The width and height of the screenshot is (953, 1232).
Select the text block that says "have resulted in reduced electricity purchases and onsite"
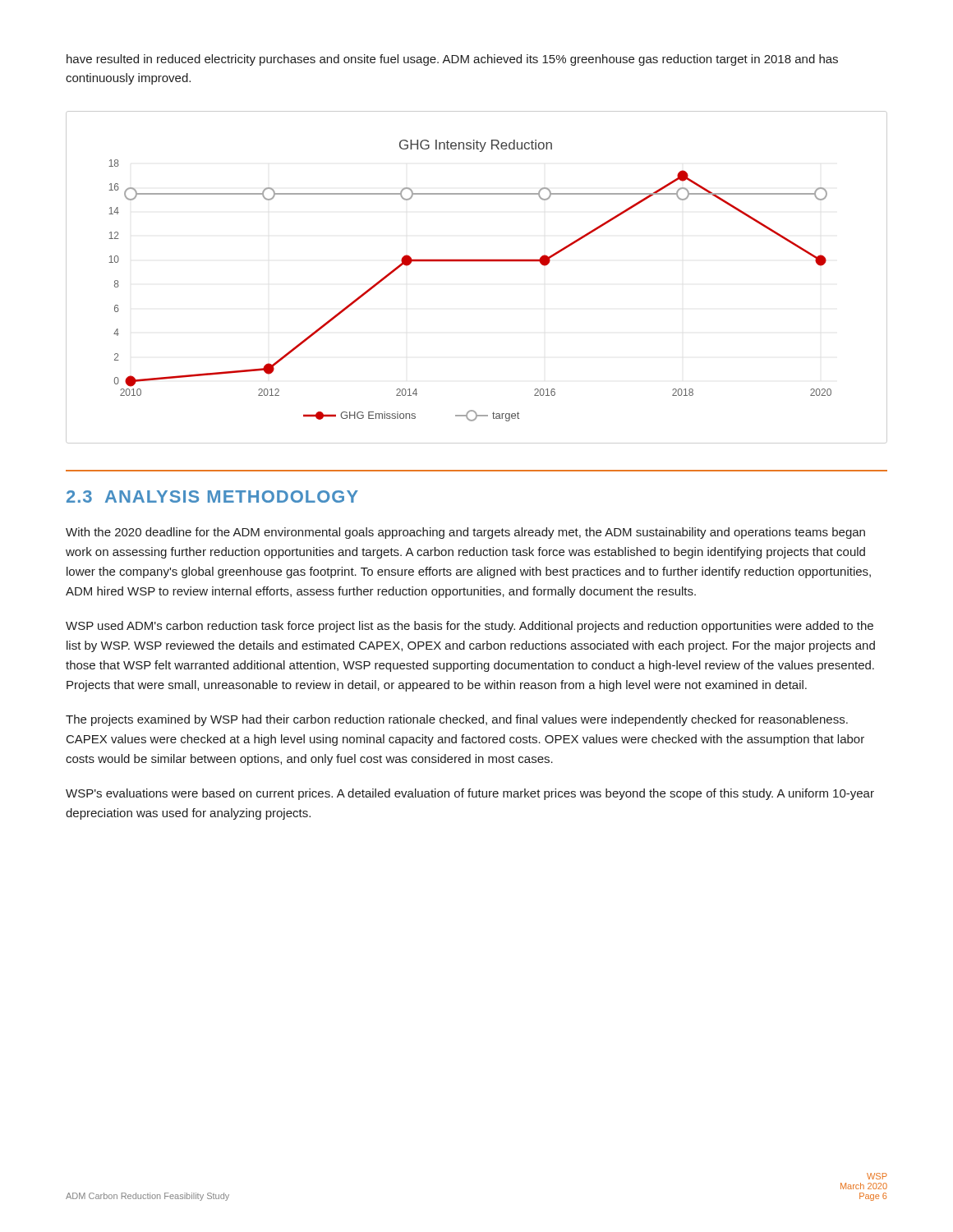[452, 68]
